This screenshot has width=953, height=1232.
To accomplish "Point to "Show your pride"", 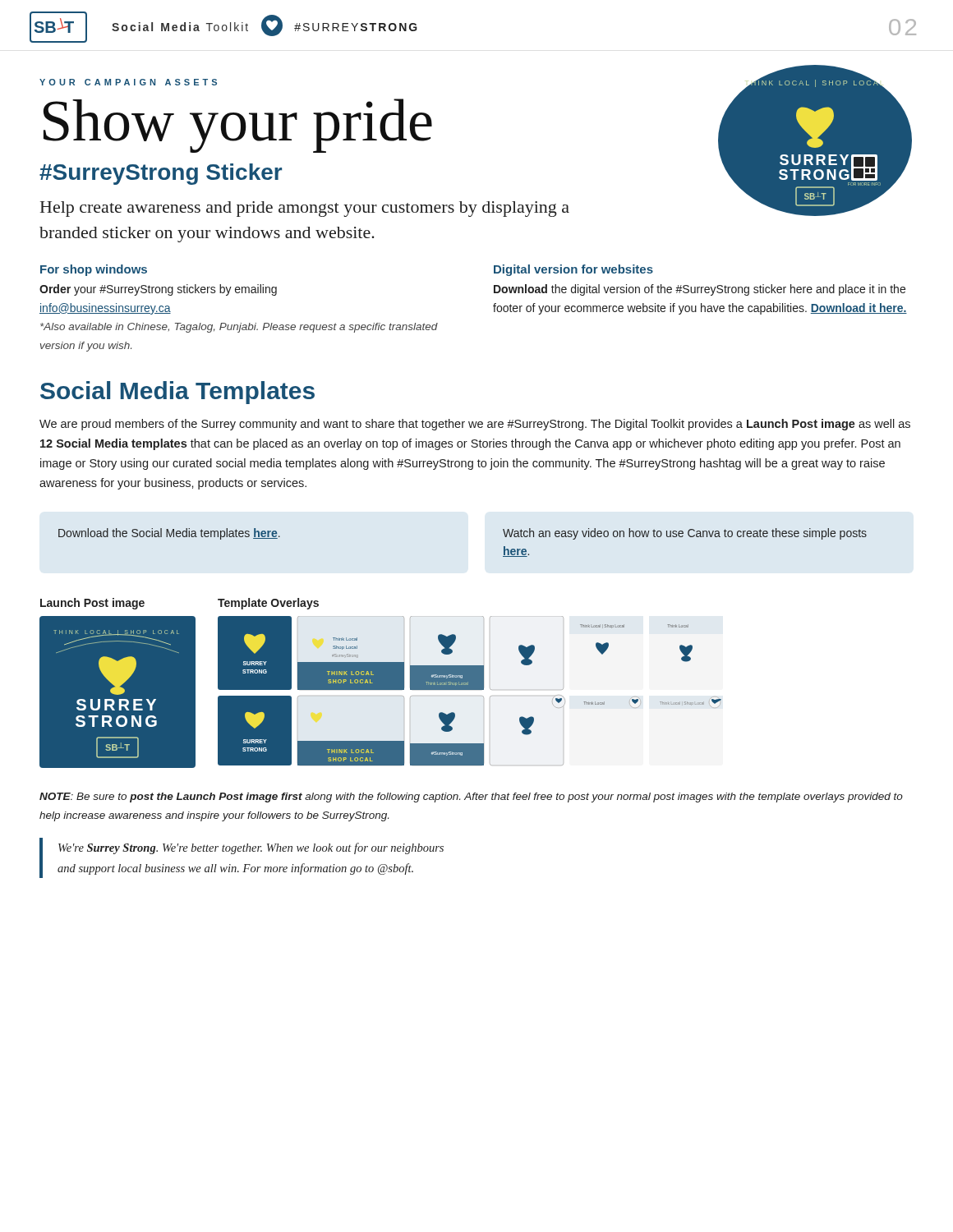I will click(x=237, y=121).
